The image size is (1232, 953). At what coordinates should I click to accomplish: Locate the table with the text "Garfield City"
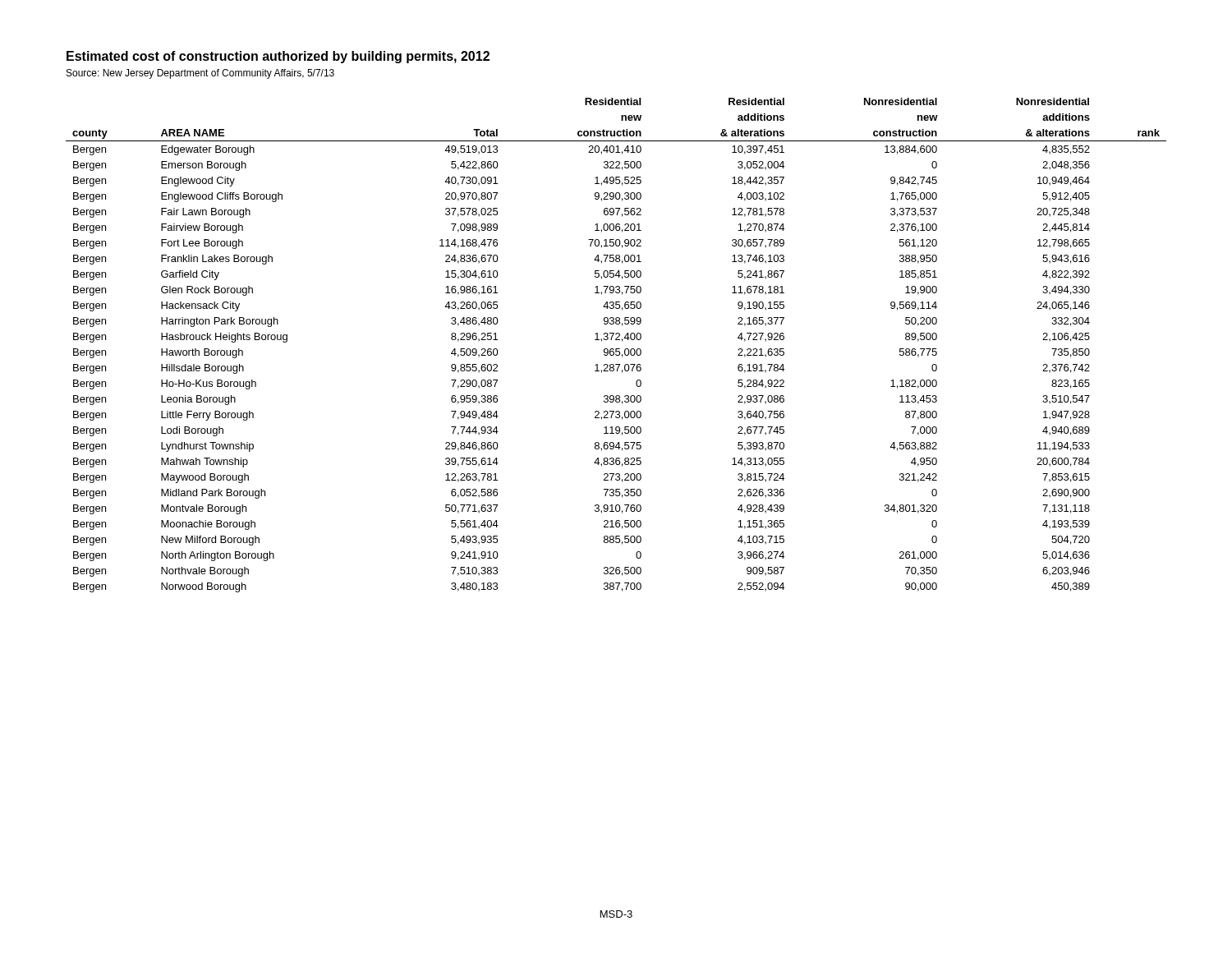coord(616,344)
